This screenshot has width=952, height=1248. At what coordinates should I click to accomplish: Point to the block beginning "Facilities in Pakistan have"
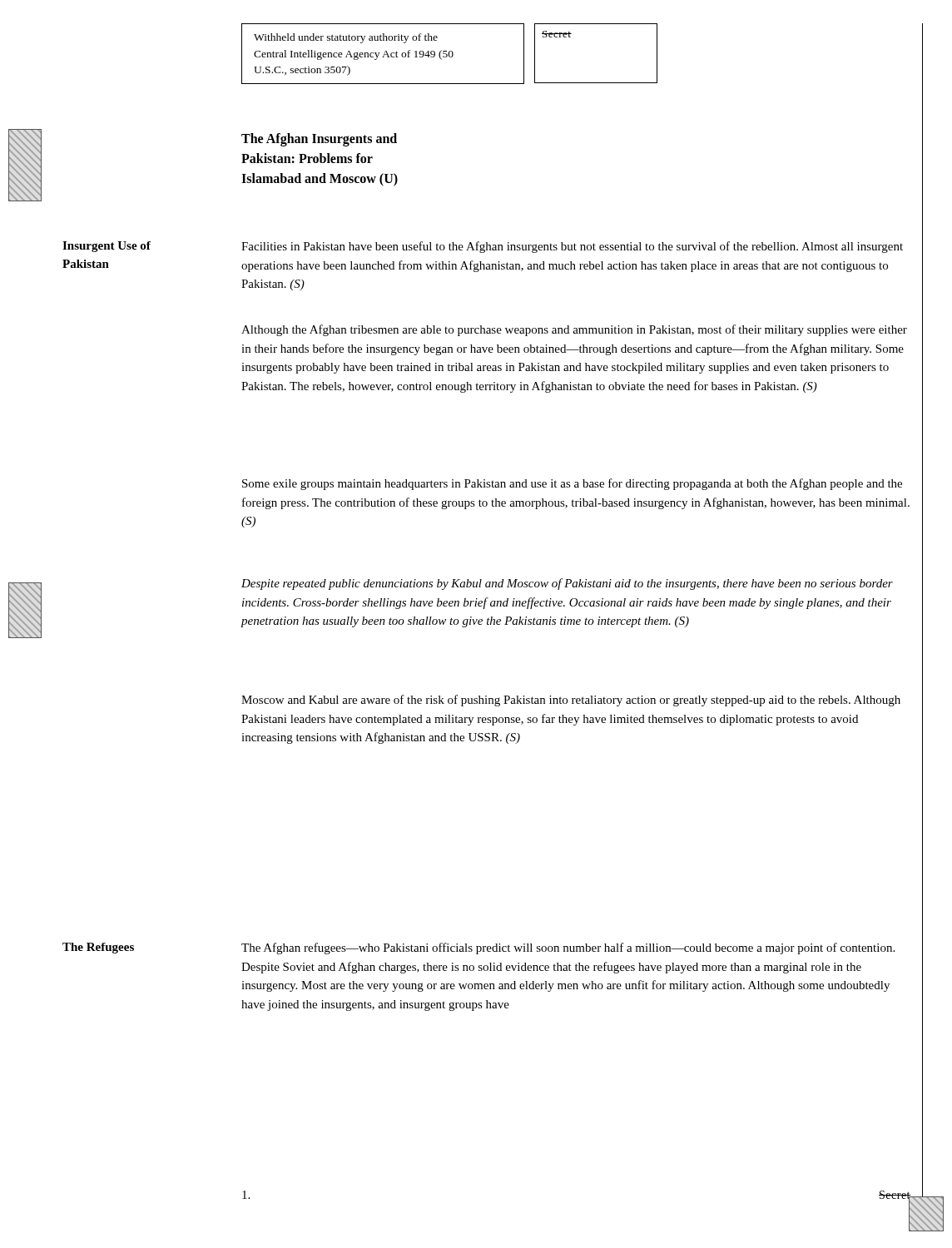click(x=572, y=265)
